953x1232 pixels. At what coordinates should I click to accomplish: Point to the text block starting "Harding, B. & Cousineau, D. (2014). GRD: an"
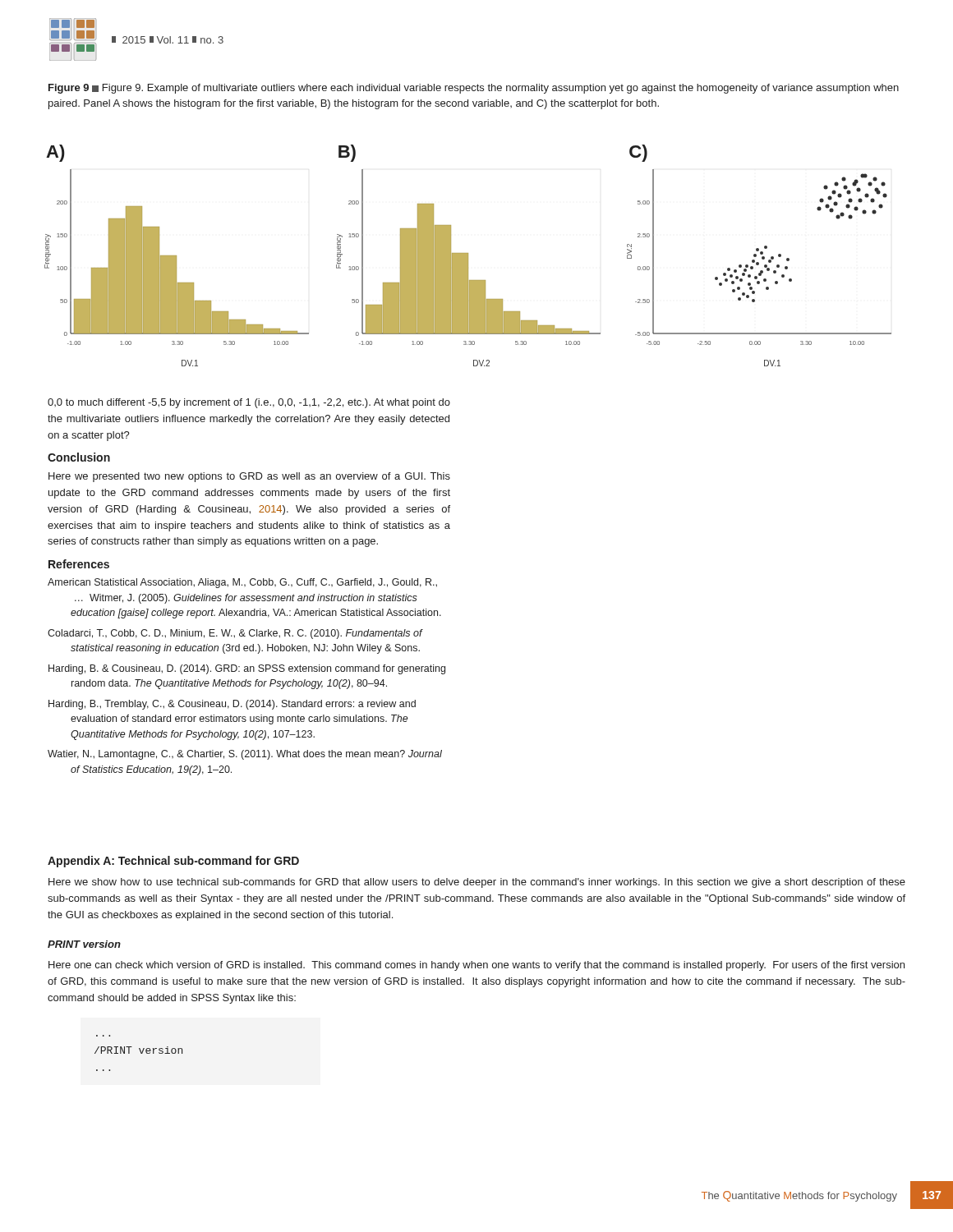click(247, 676)
